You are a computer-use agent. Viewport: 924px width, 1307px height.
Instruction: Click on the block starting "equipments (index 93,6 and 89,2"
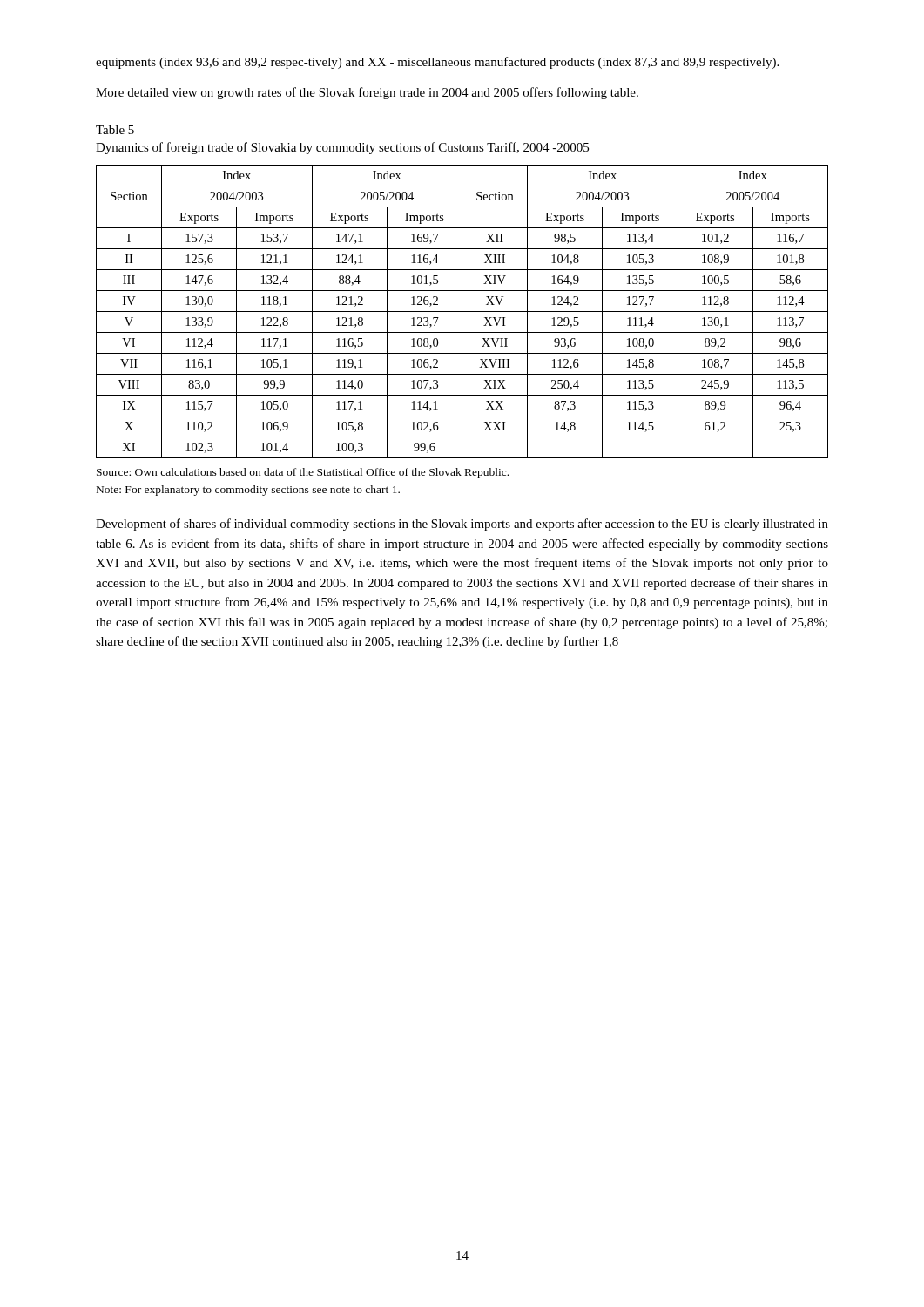pyautogui.click(x=438, y=62)
